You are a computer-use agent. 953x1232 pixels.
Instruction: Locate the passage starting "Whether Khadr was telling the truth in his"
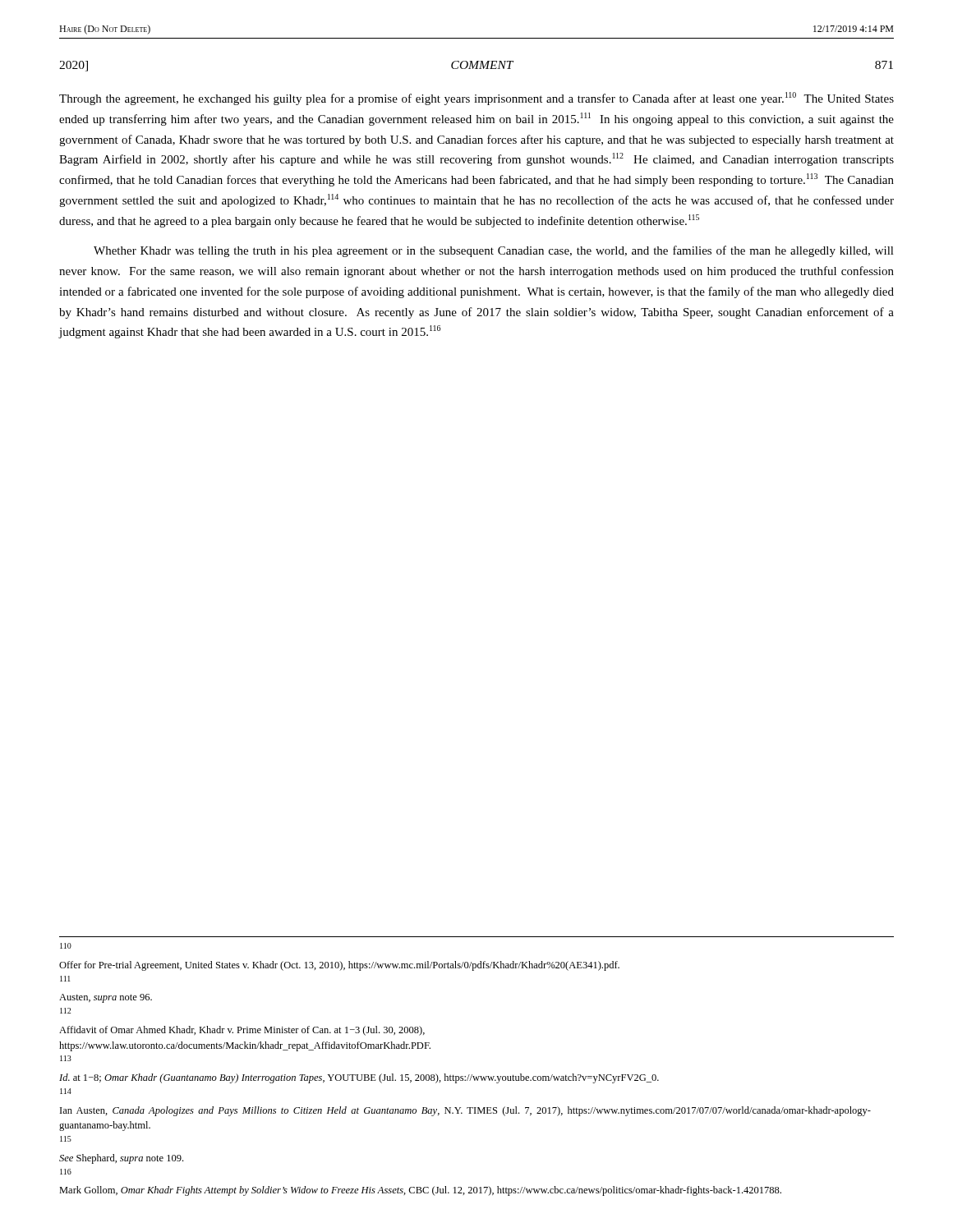tap(476, 292)
